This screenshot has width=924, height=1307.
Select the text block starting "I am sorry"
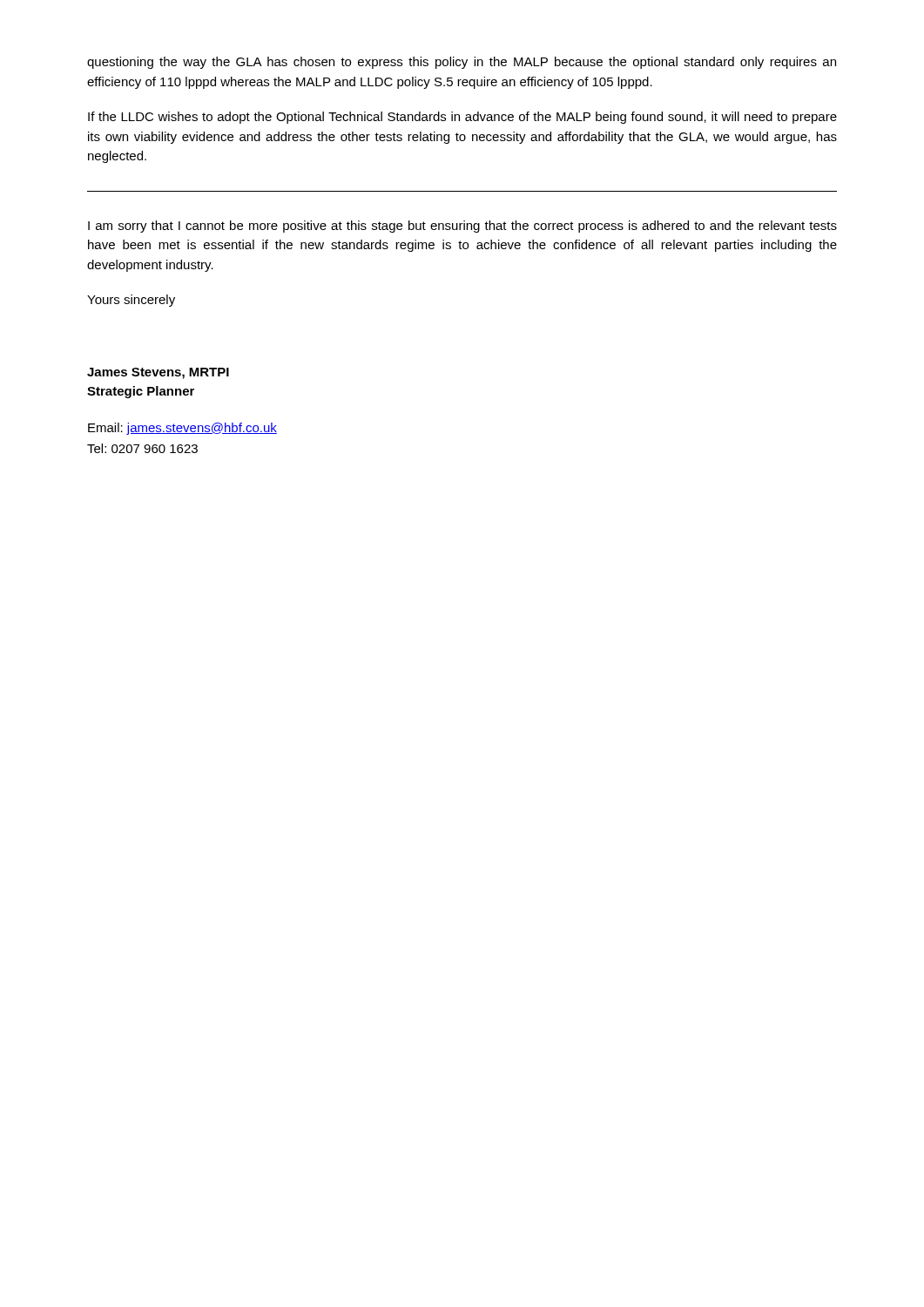[x=462, y=244]
